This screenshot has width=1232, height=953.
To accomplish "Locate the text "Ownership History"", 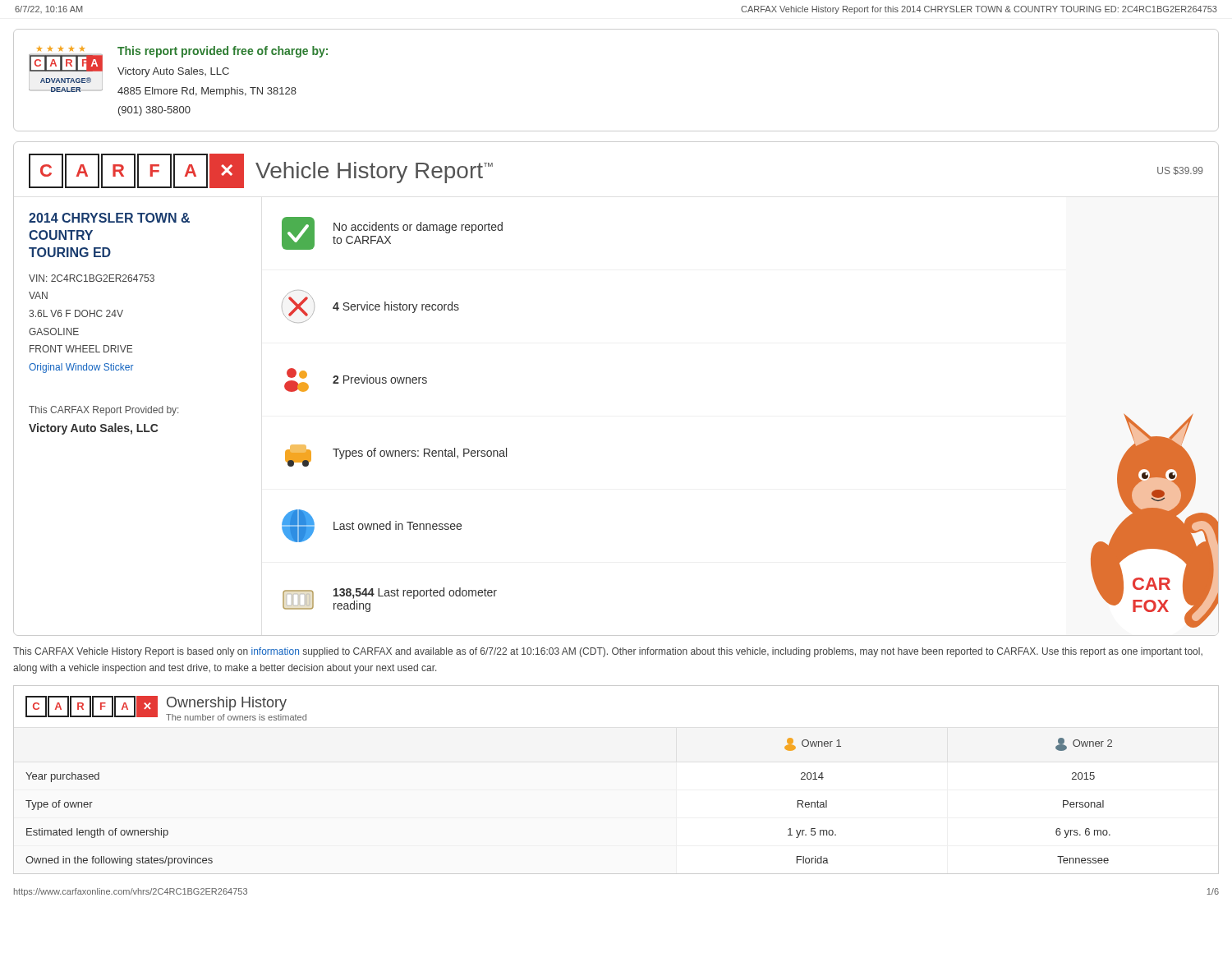I will (x=226, y=702).
